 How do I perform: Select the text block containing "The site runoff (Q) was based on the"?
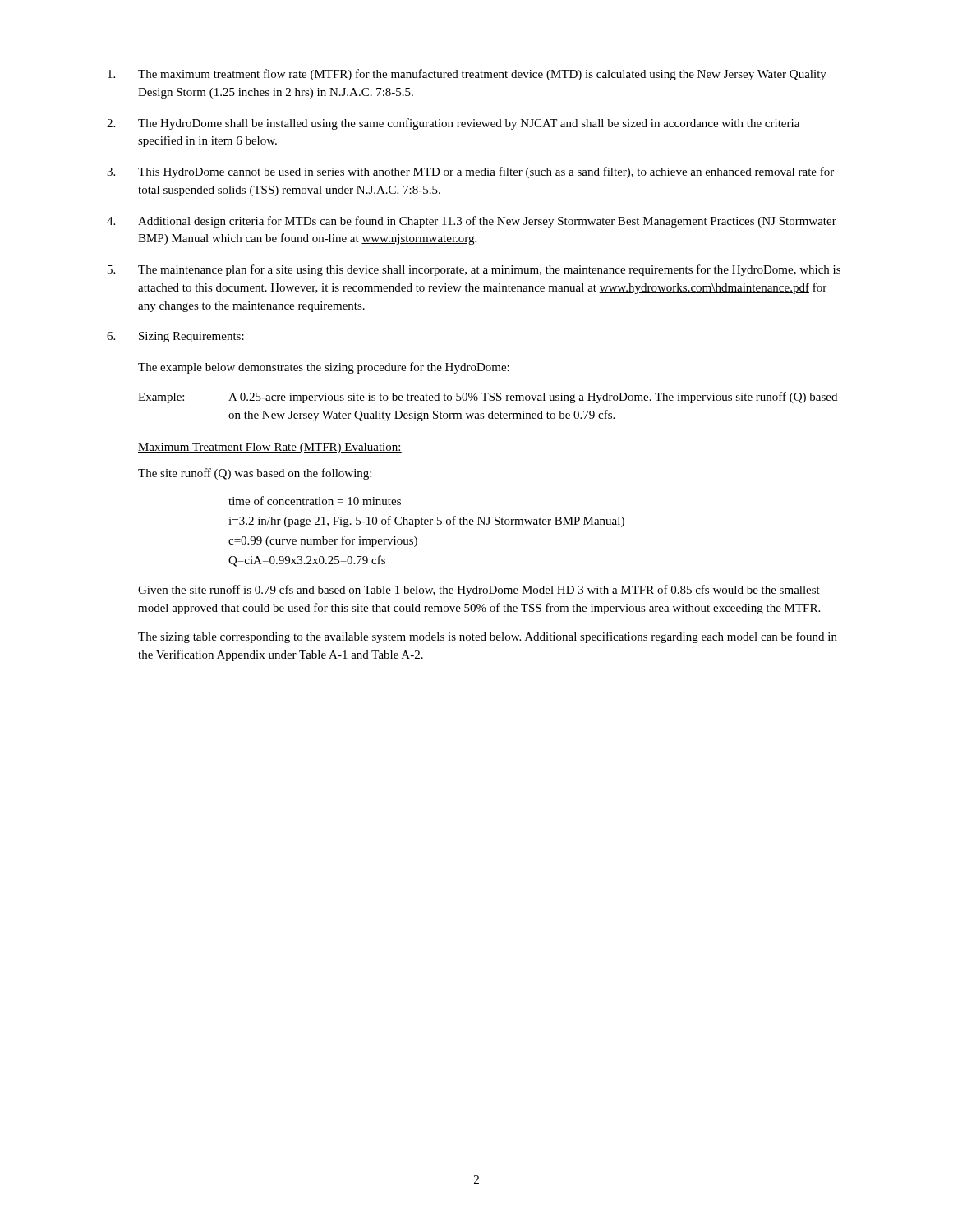pos(492,517)
